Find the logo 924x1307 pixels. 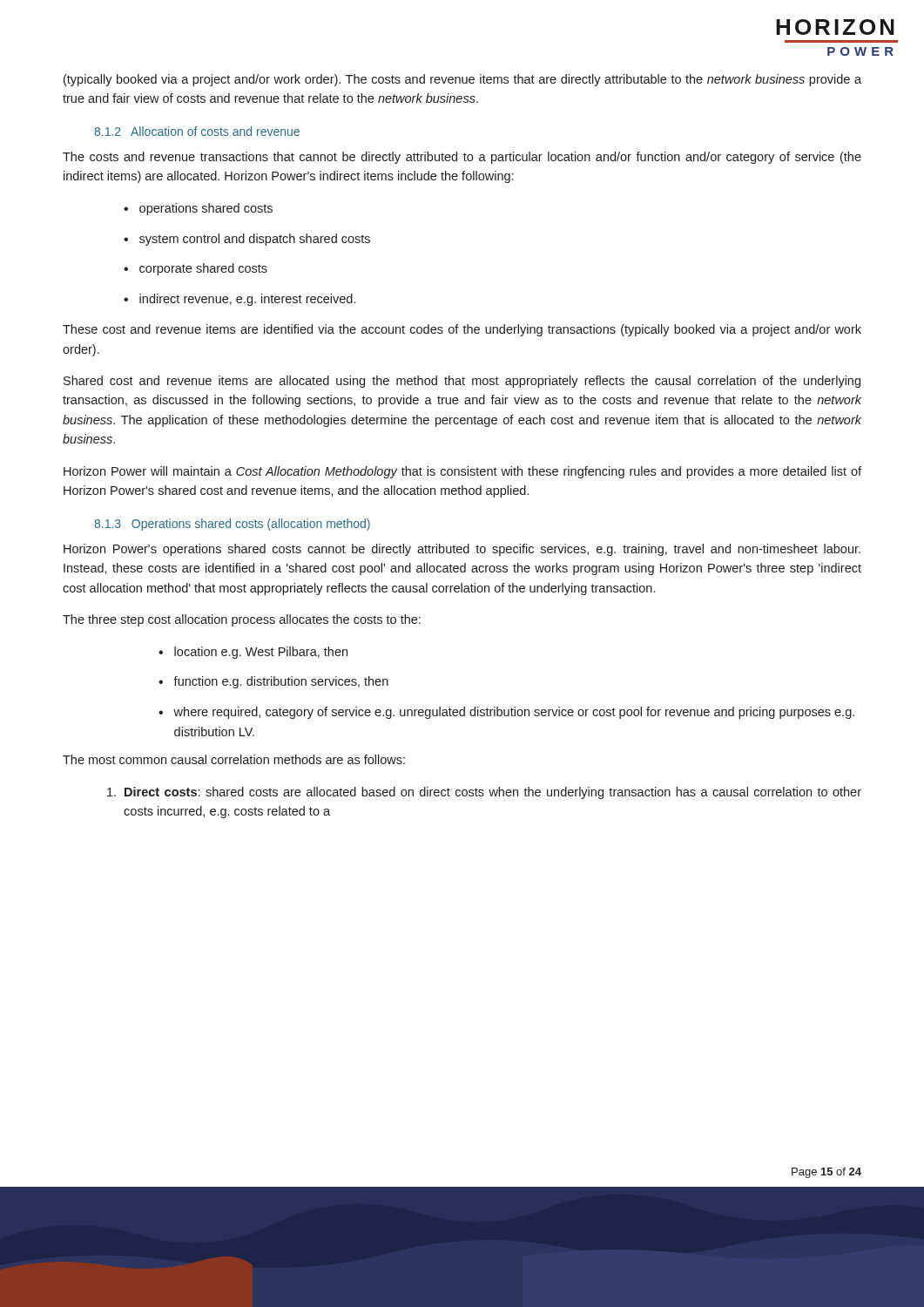tap(841, 37)
